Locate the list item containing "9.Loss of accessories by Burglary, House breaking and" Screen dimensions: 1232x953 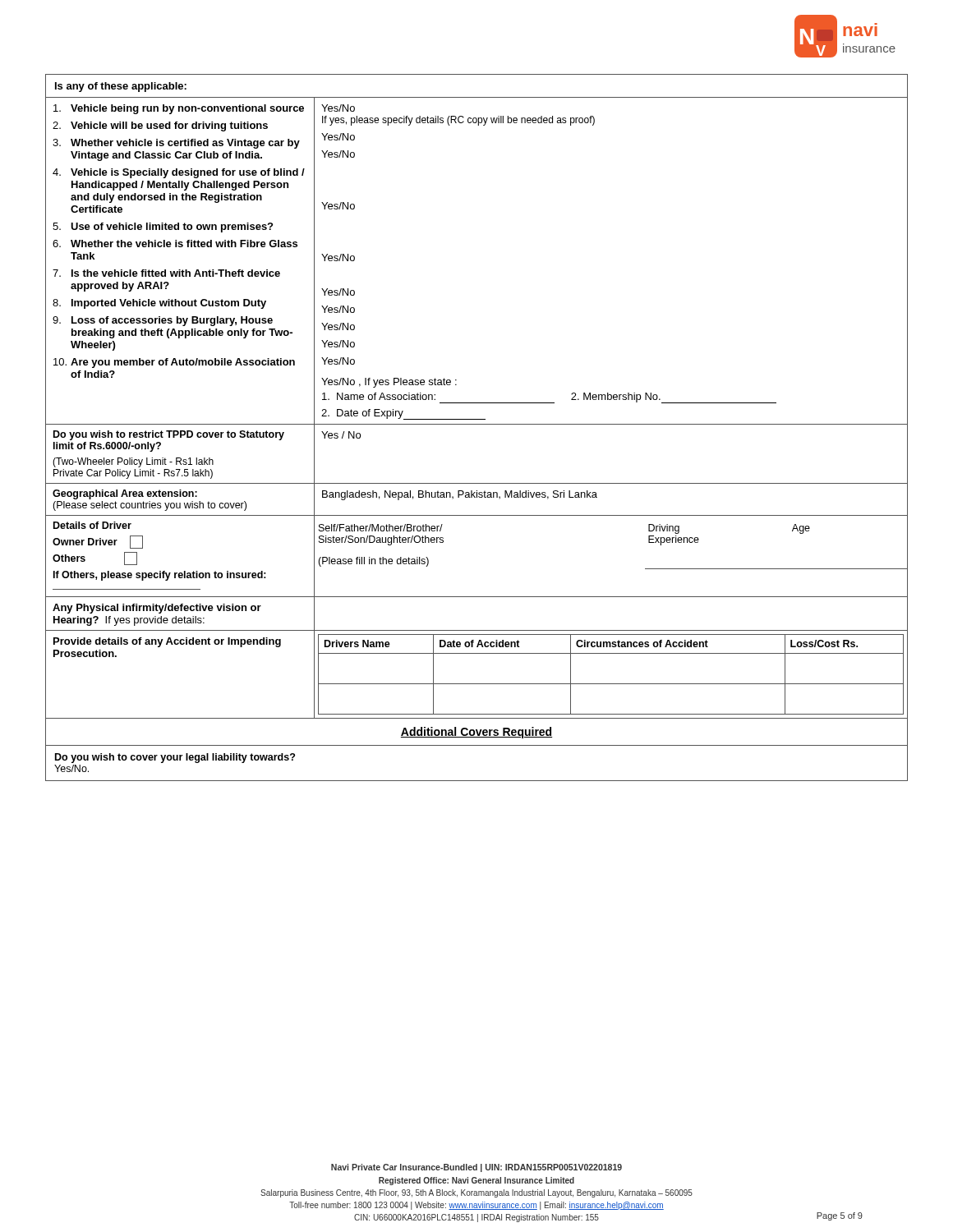180,332
